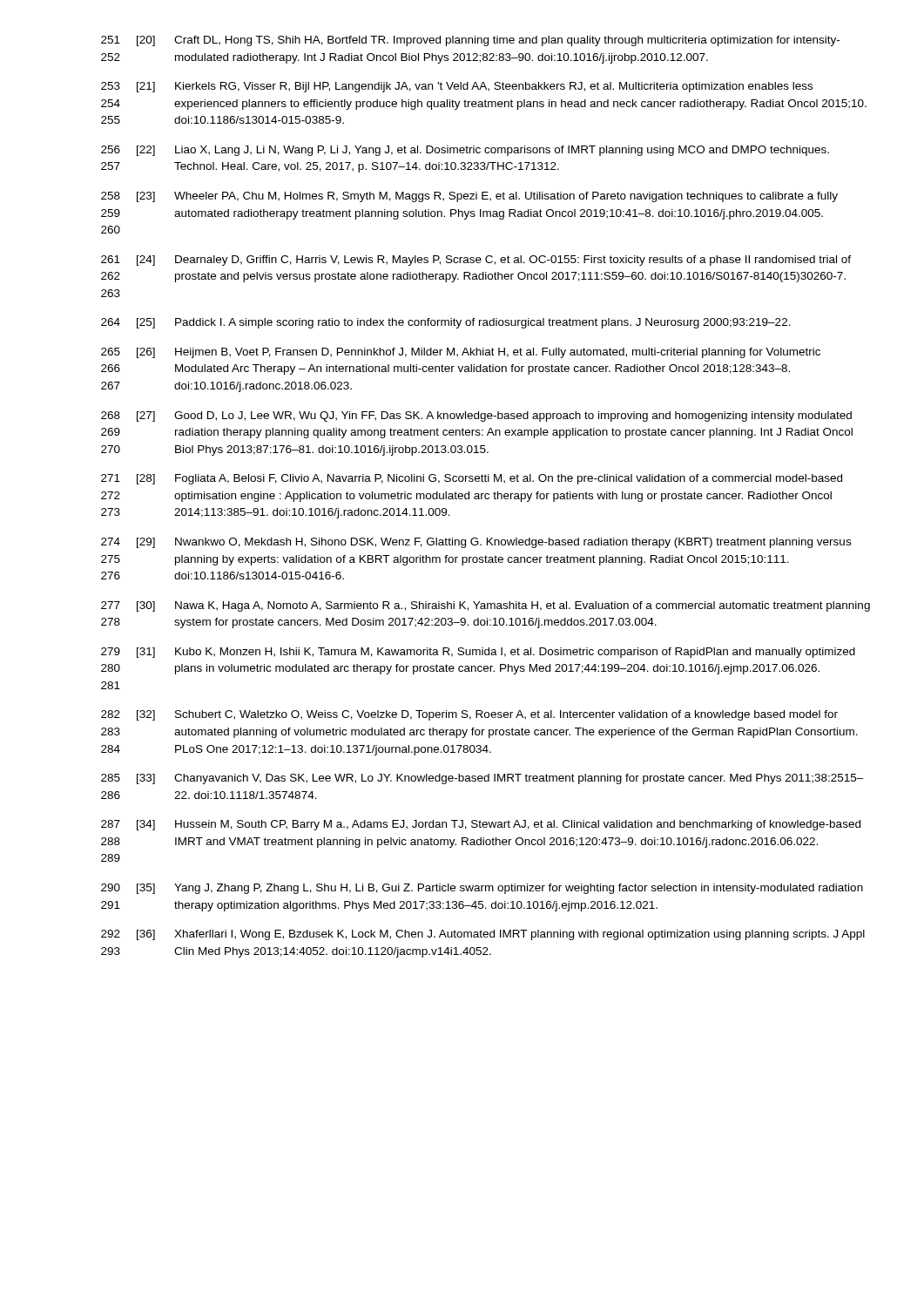Navigate to the text starting "251 252 [20] Craft DL, Hong"
This screenshot has height=1307, width=924.
[x=462, y=48]
